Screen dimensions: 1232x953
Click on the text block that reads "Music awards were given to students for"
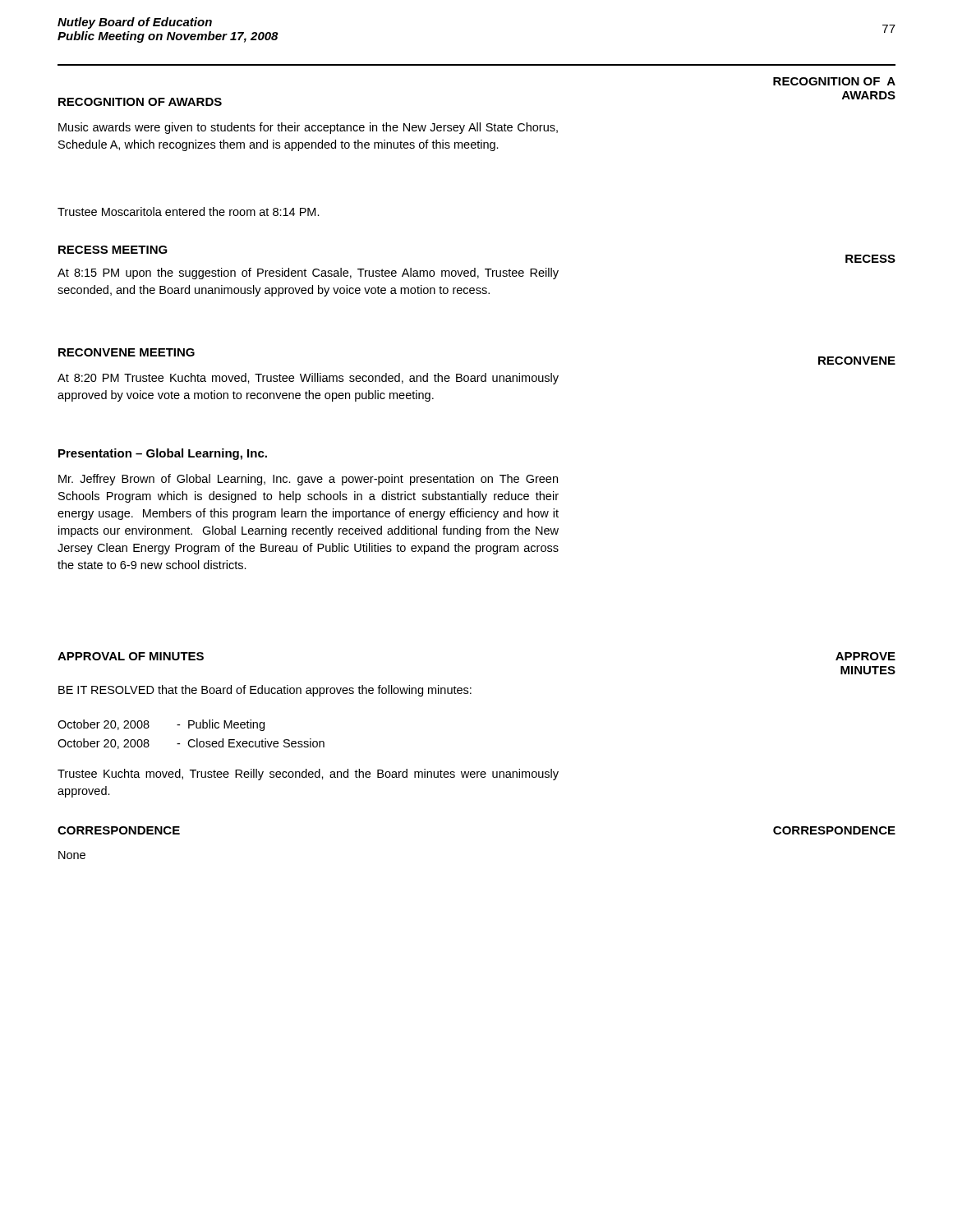point(308,136)
